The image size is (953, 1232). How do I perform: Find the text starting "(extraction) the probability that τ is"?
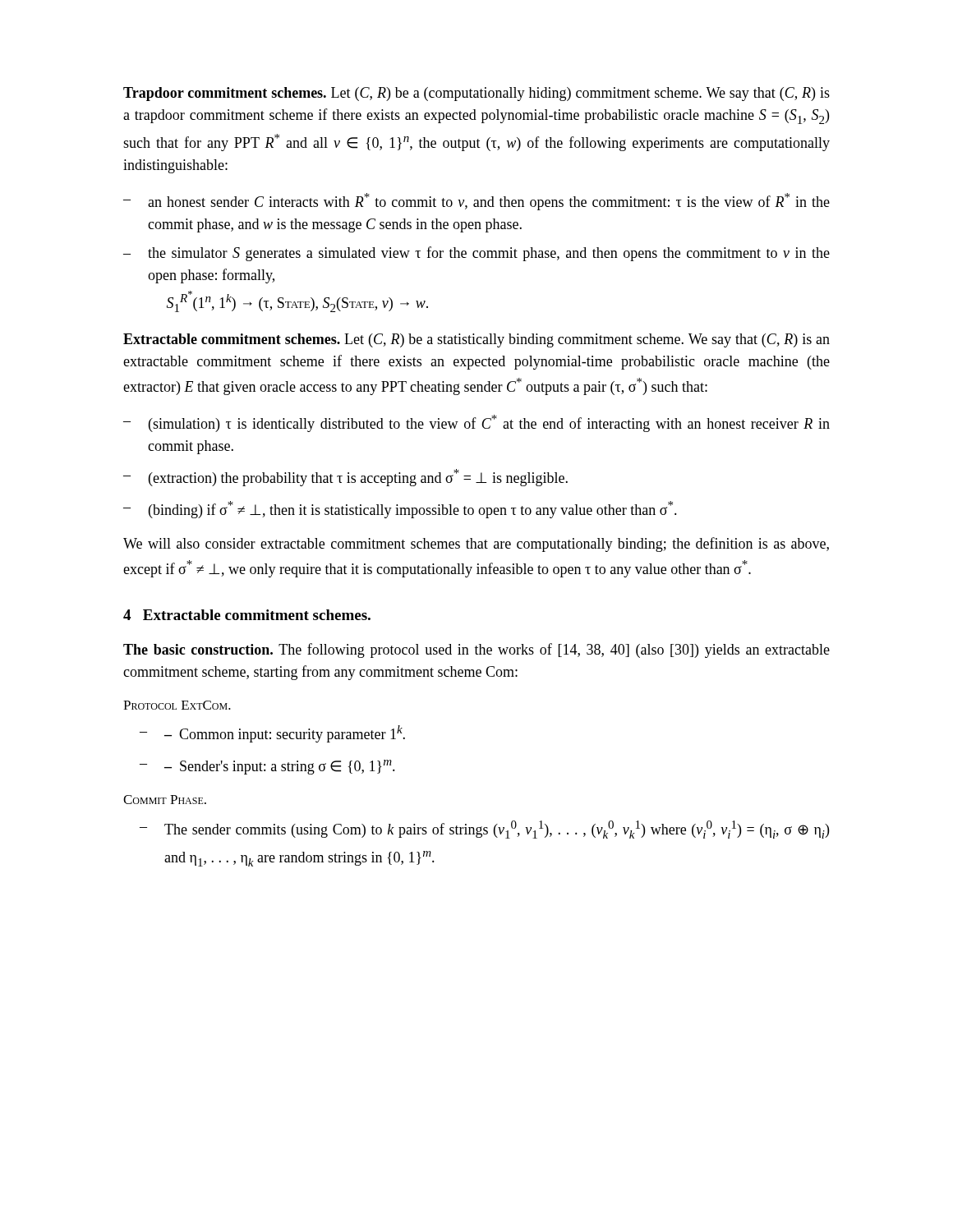(358, 477)
